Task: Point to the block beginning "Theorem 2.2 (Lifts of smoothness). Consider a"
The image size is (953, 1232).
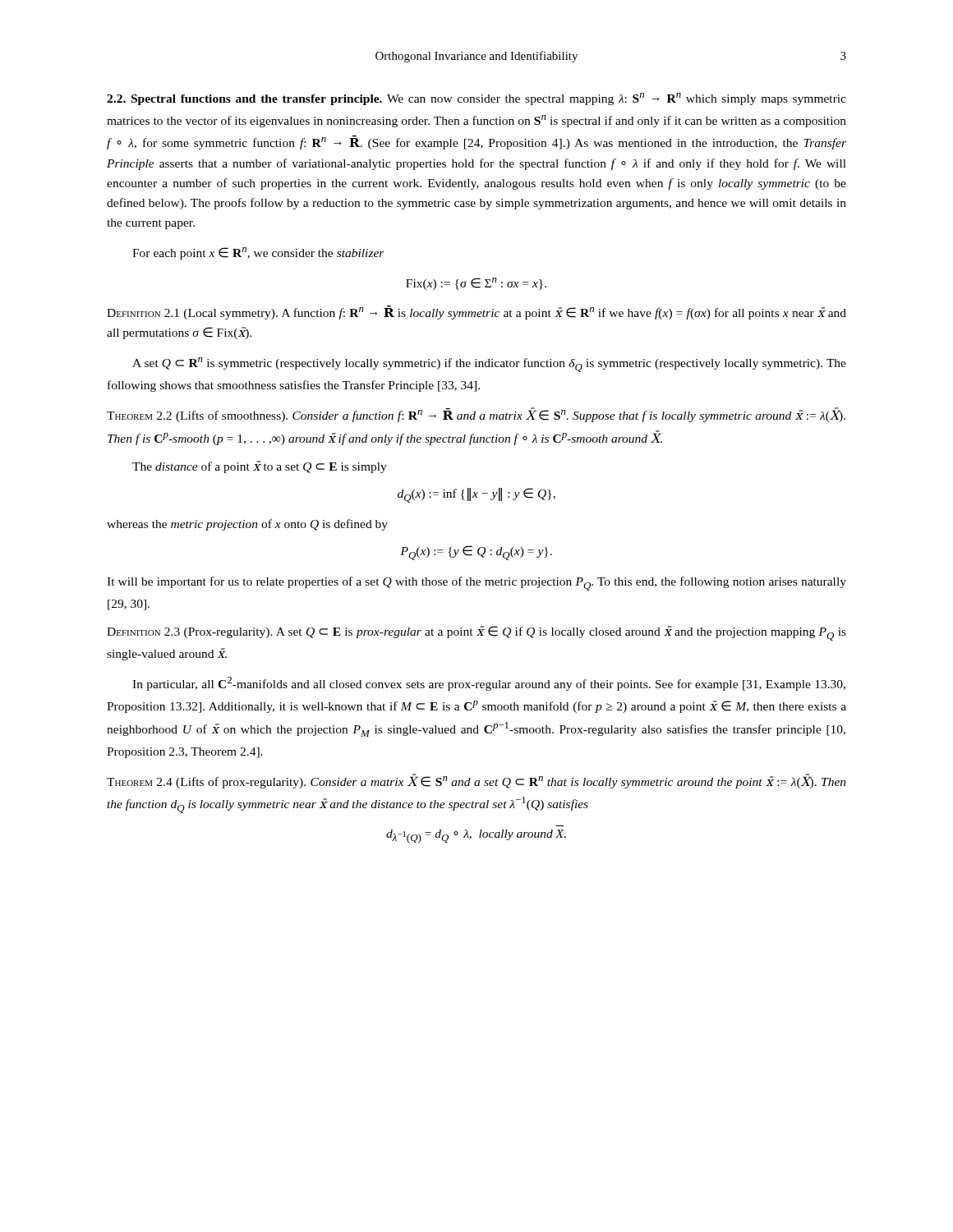Action: 476,426
